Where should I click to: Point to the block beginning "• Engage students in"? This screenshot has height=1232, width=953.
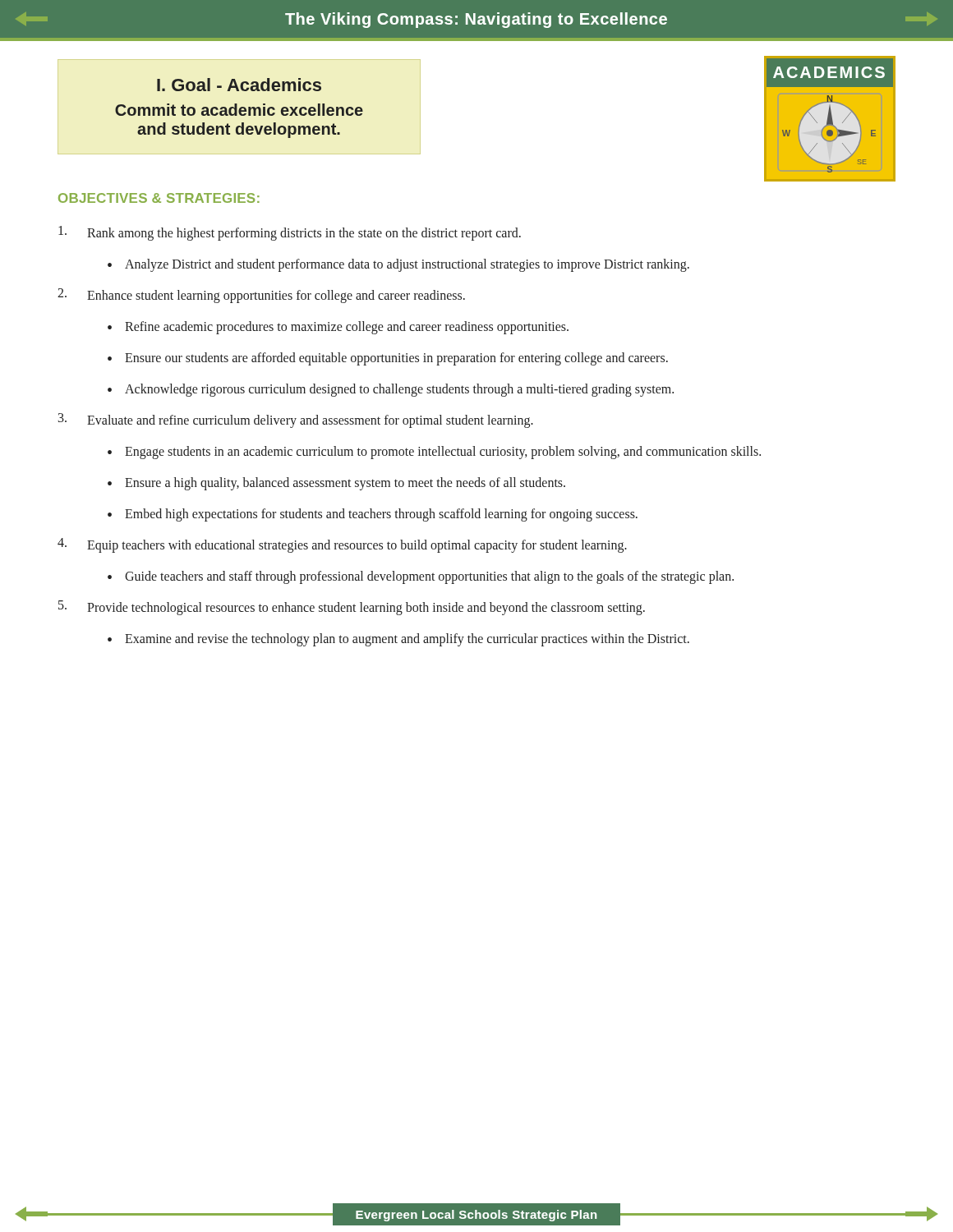coord(434,453)
